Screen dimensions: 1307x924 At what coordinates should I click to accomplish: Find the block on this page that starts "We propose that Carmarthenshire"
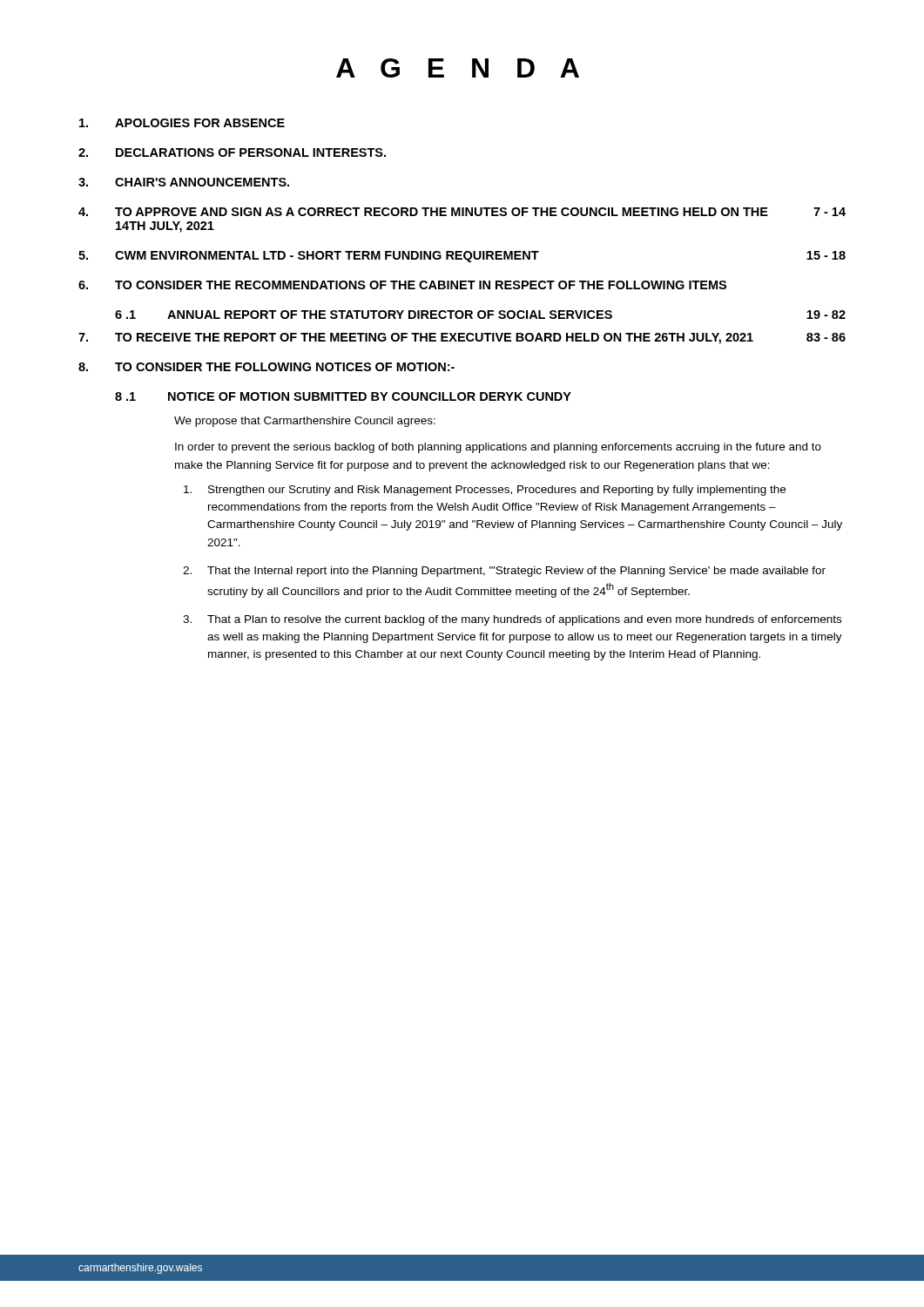(x=305, y=422)
